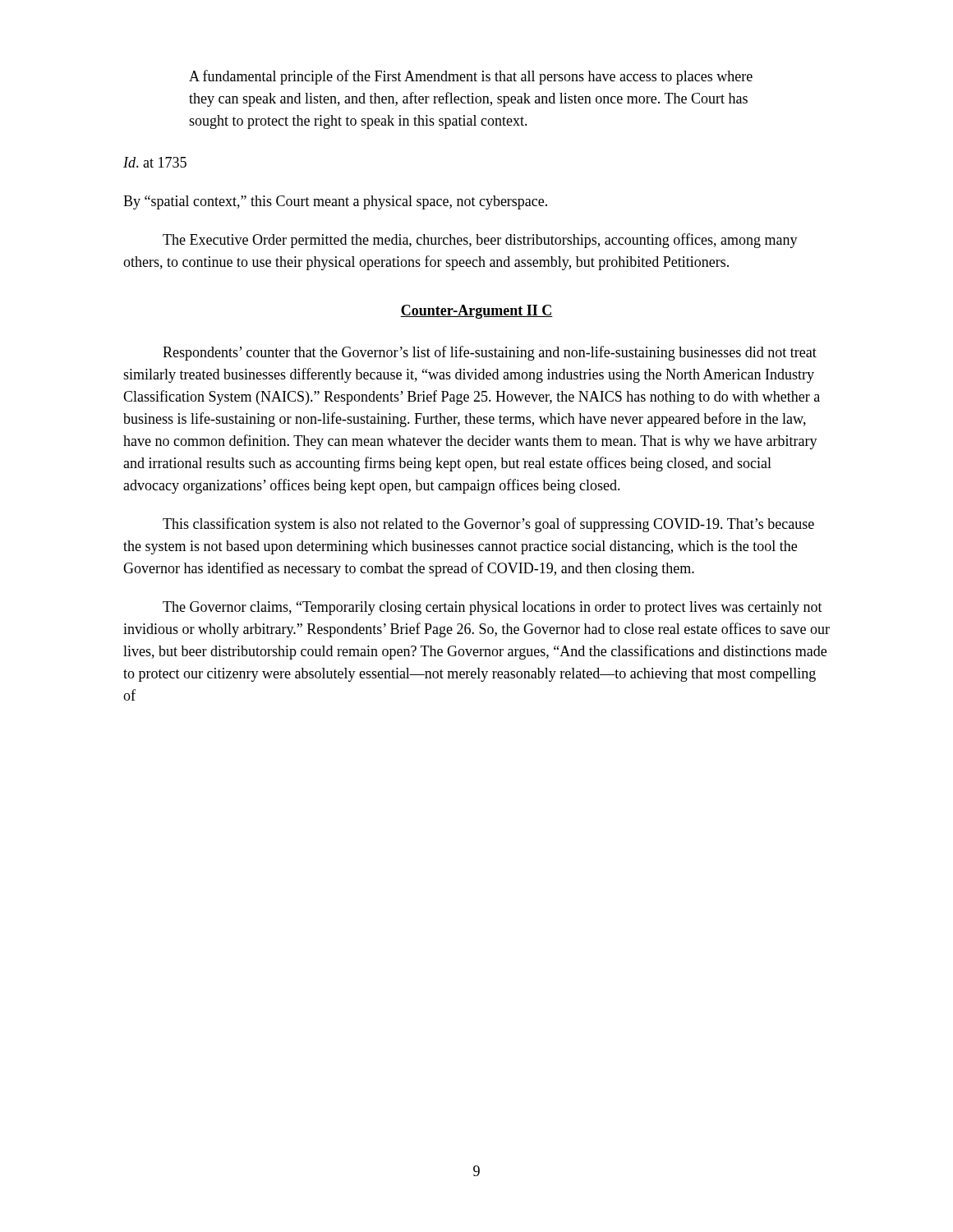The width and height of the screenshot is (953, 1232).
Task: Click on the block starting "This classification system is also not"
Action: [x=469, y=546]
